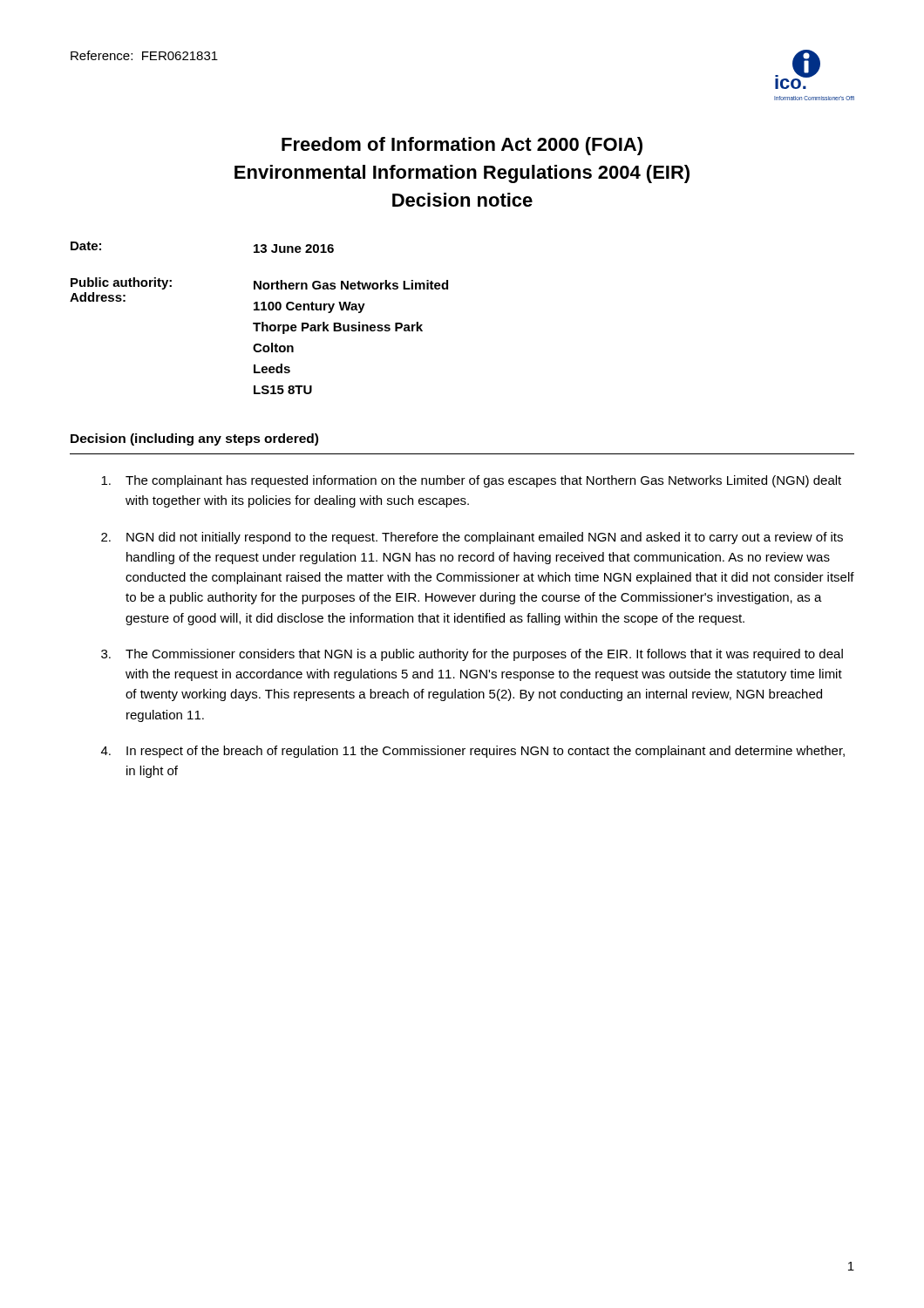This screenshot has width=924, height=1308.
Task: Click on the passage starting "3. The Commissioner considers that NGN is a"
Action: click(x=462, y=684)
